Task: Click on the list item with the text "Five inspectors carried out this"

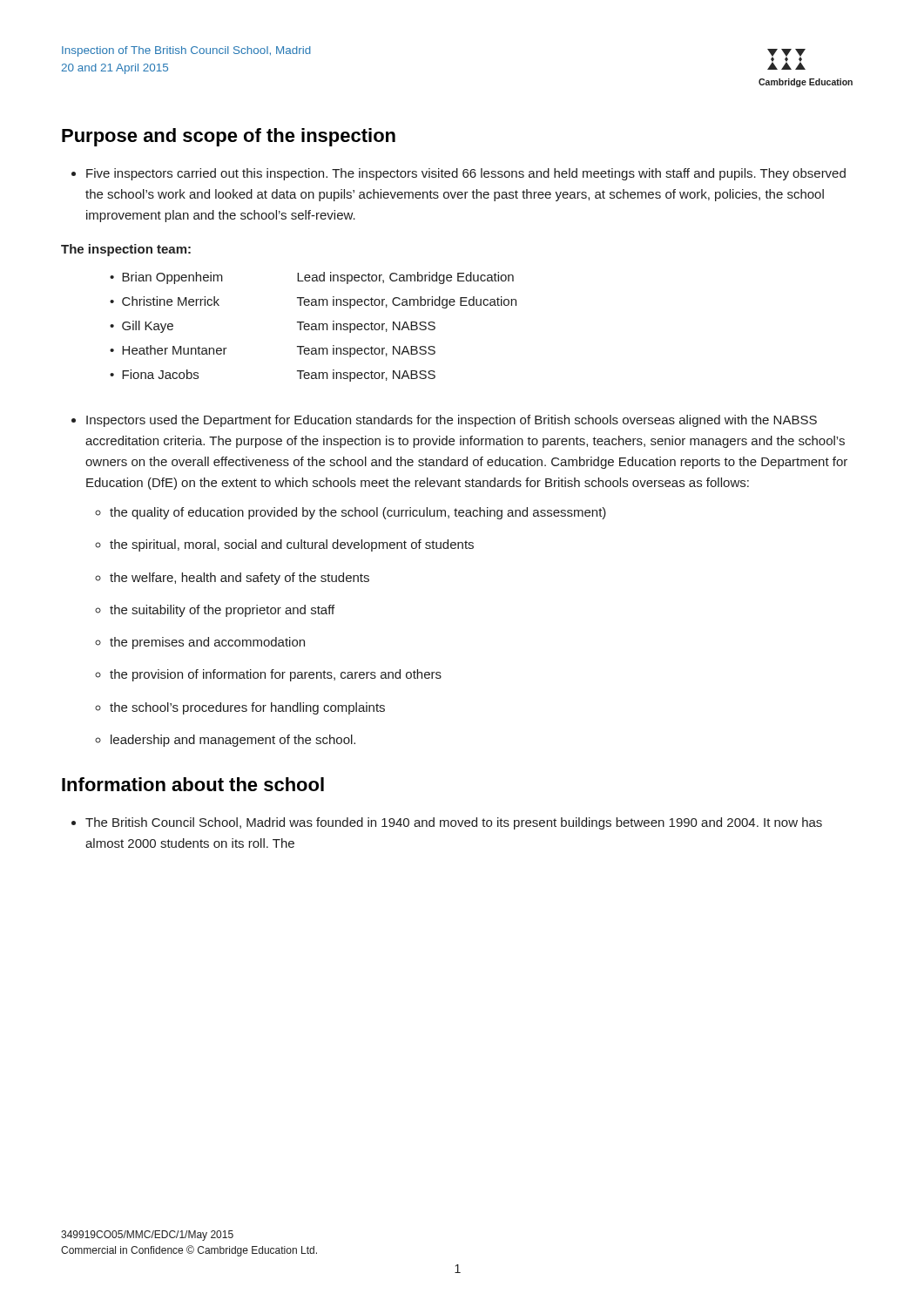Action: coord(458,194)
